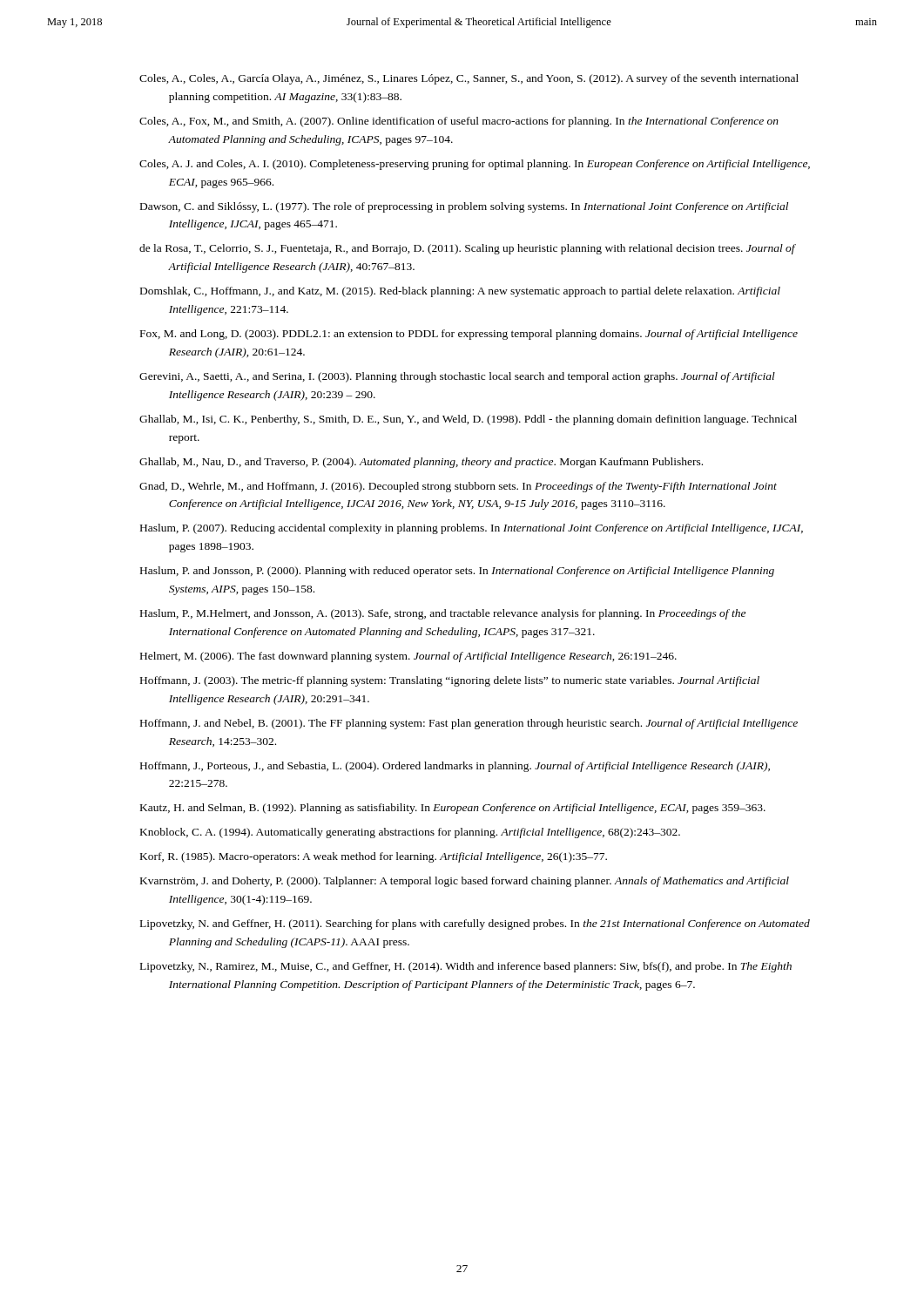
Task: Where is the passage that starts "Domshlak, C., Hoffmann, J., and"?
Action: [460, 300]
